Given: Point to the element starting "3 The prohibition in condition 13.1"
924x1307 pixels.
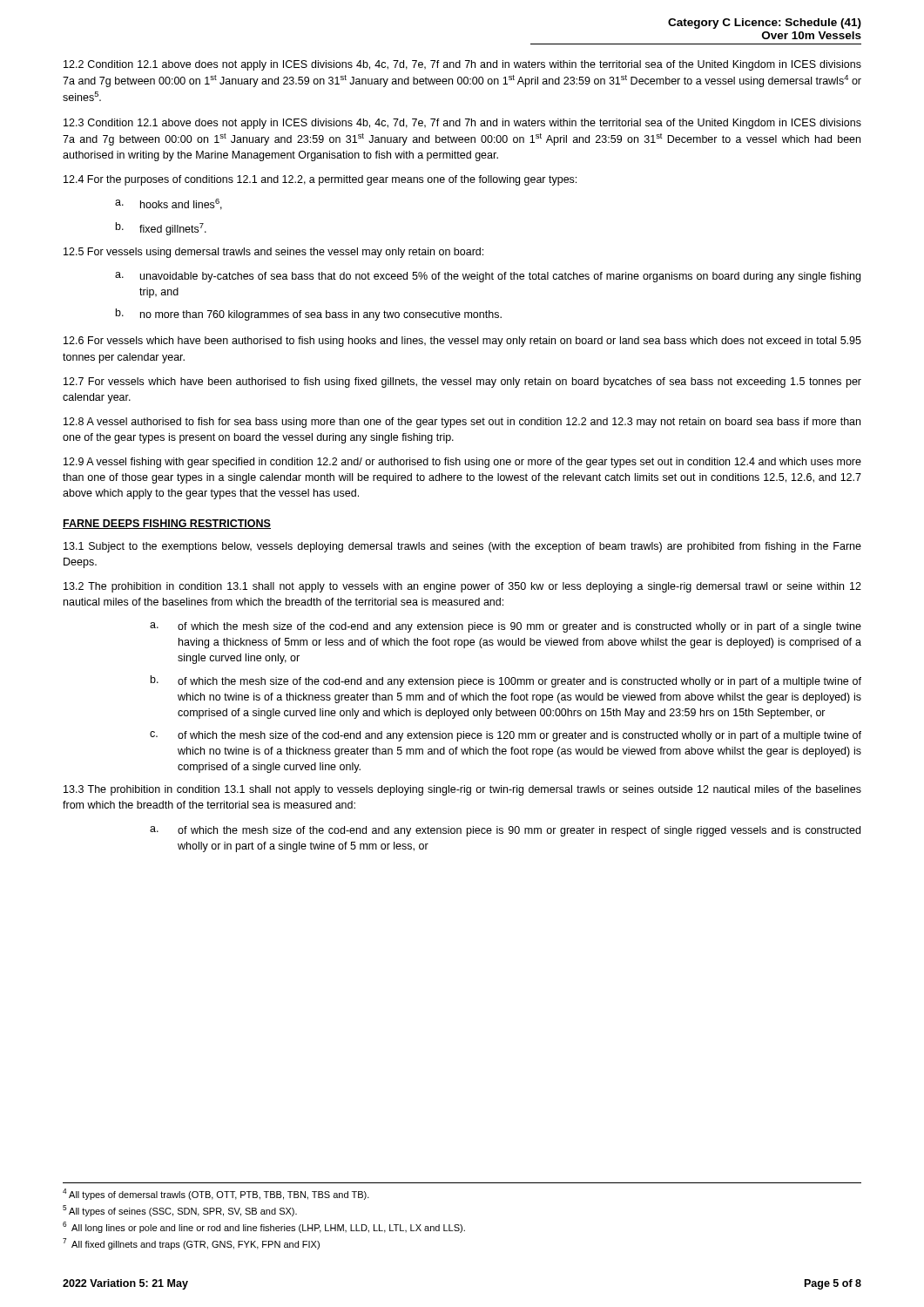Looking at the screenshot, I should click(462, 798).
